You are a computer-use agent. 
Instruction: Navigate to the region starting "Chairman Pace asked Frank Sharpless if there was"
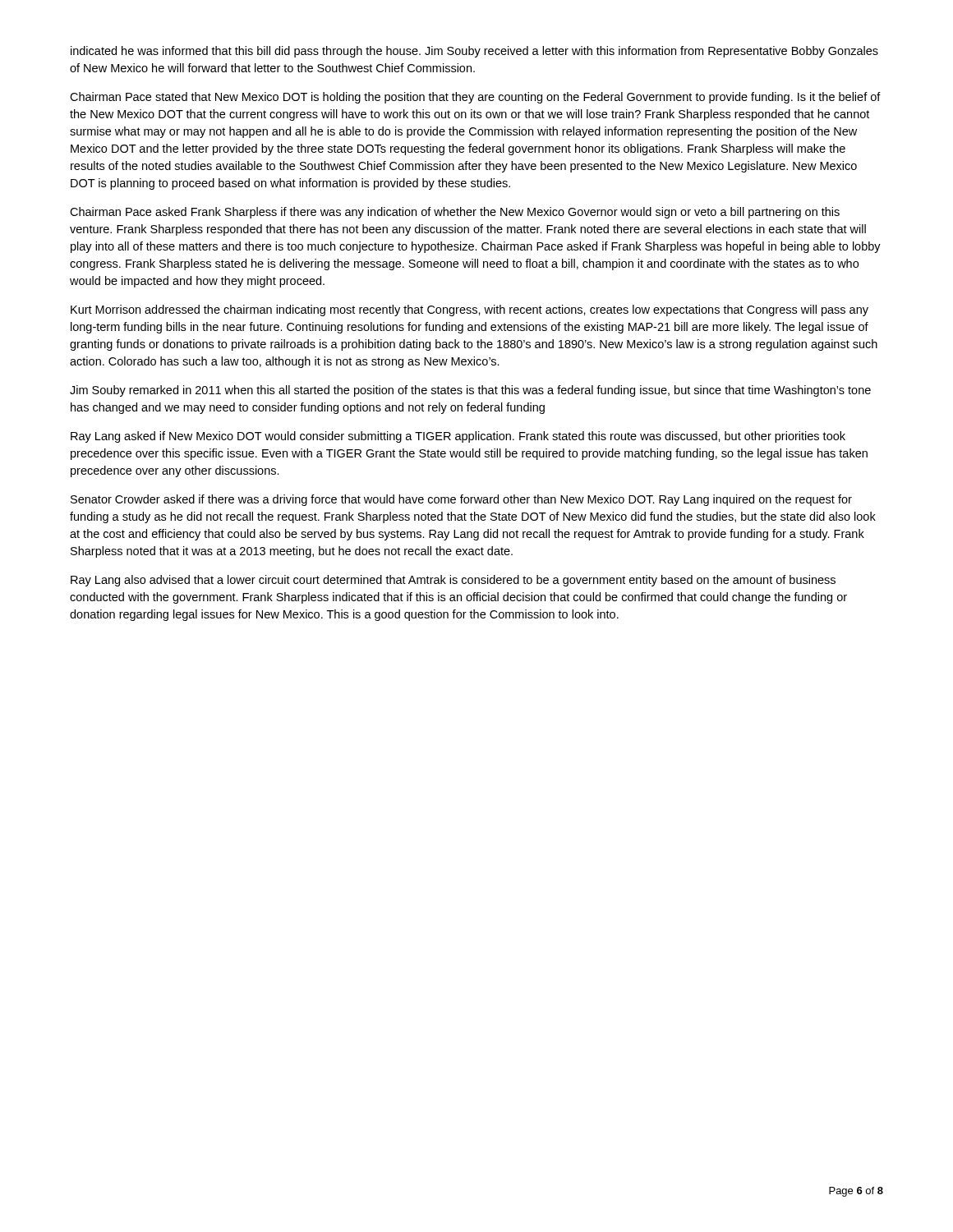475,247
